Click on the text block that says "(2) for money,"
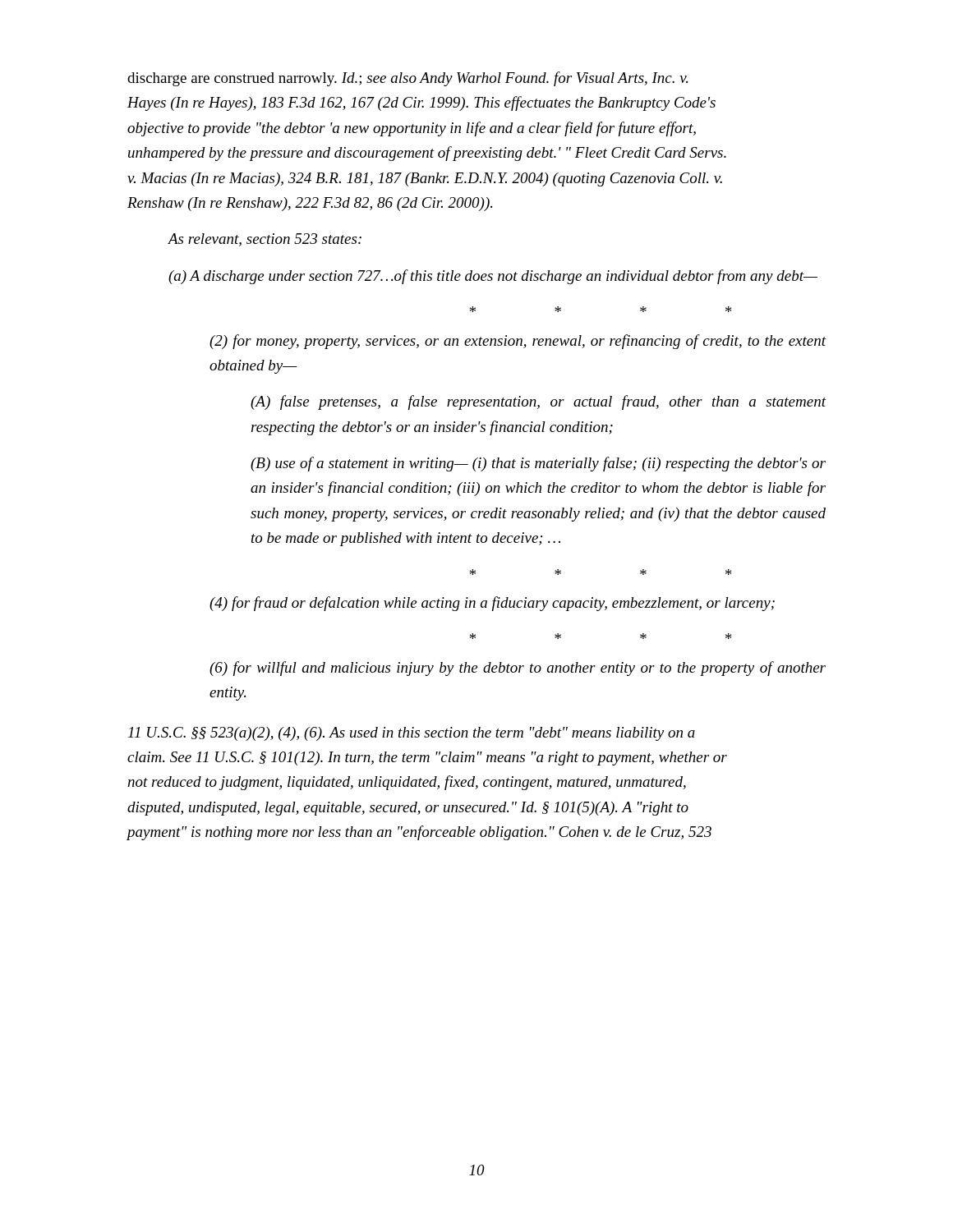This screenshot has height=1232, width=953. point(518,353)
